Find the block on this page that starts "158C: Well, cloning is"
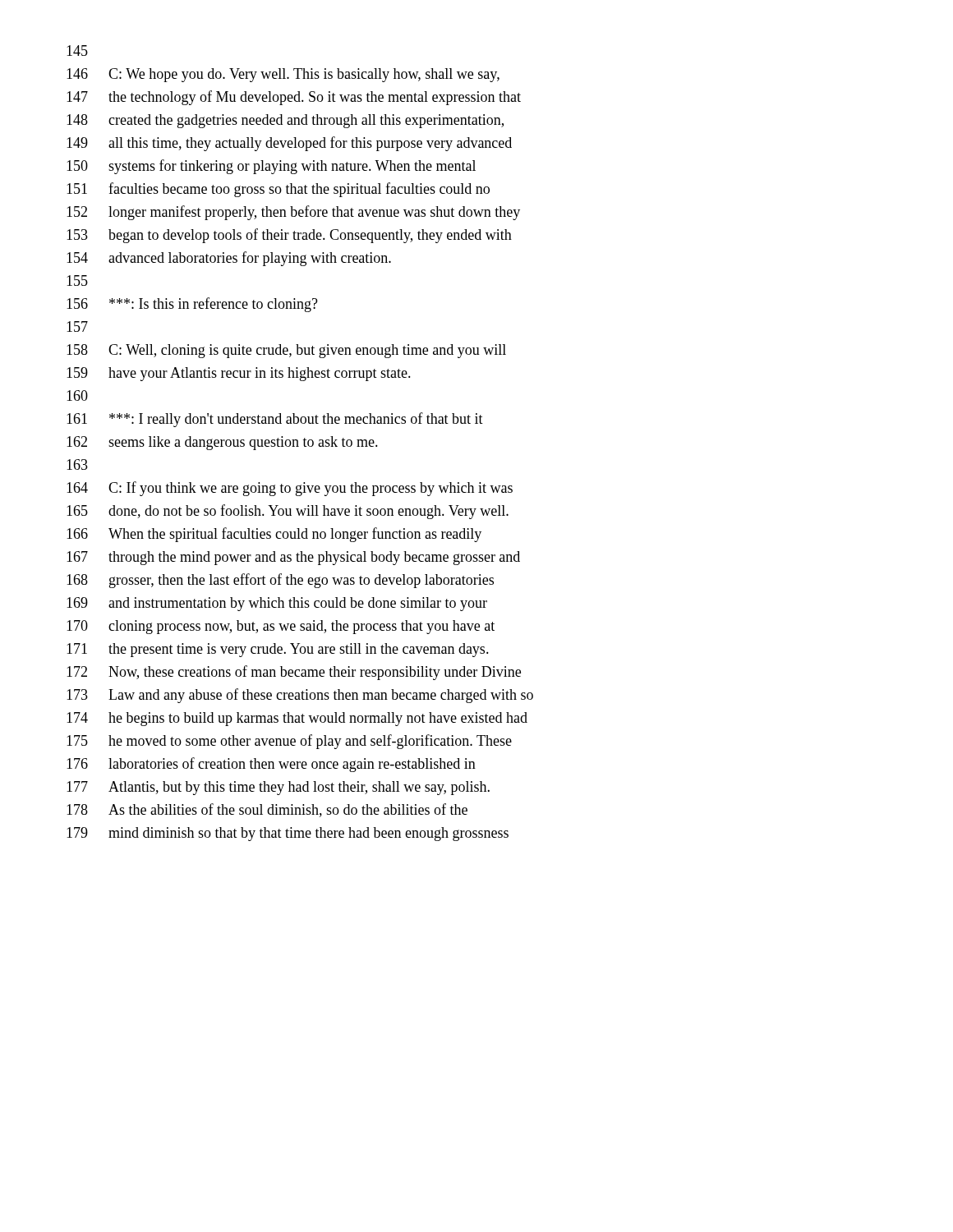The height and width of the screenshot is (1232, 953). pos(286,350)
